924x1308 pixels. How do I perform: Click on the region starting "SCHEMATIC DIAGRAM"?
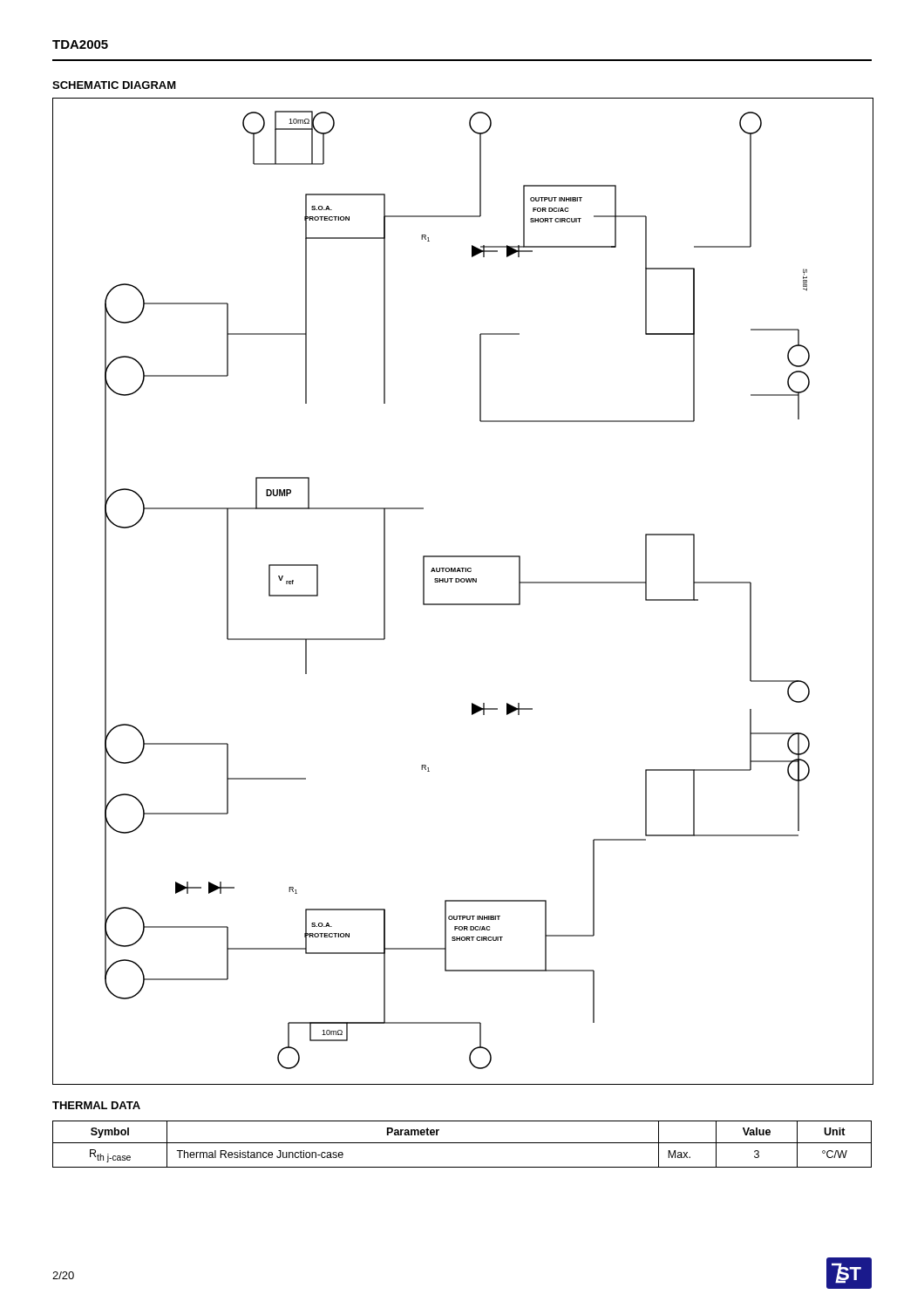(114, 85)
